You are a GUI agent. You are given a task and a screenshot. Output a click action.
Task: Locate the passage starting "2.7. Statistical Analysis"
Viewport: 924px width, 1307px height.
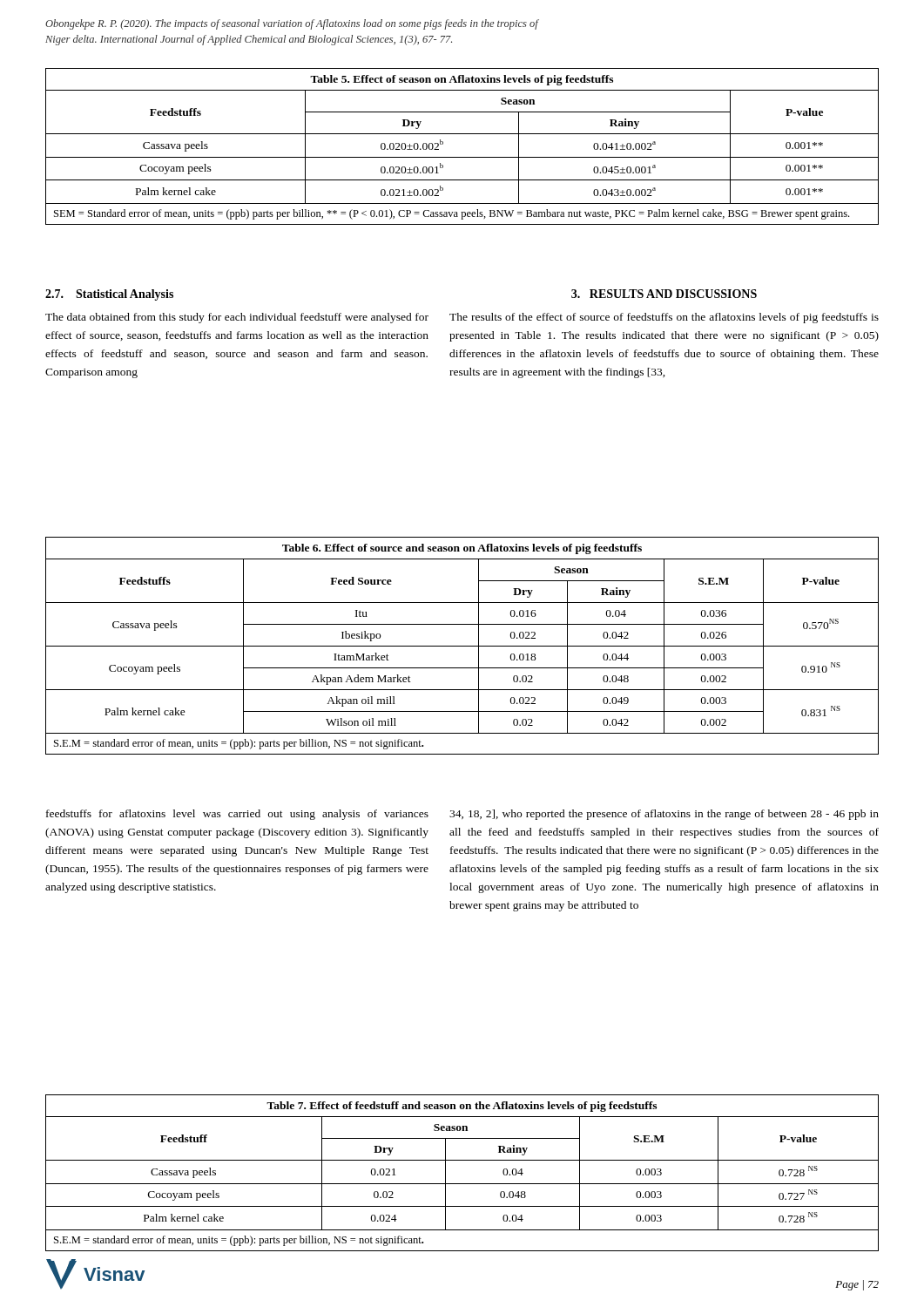pyautogui.click(x=109, y=294)
